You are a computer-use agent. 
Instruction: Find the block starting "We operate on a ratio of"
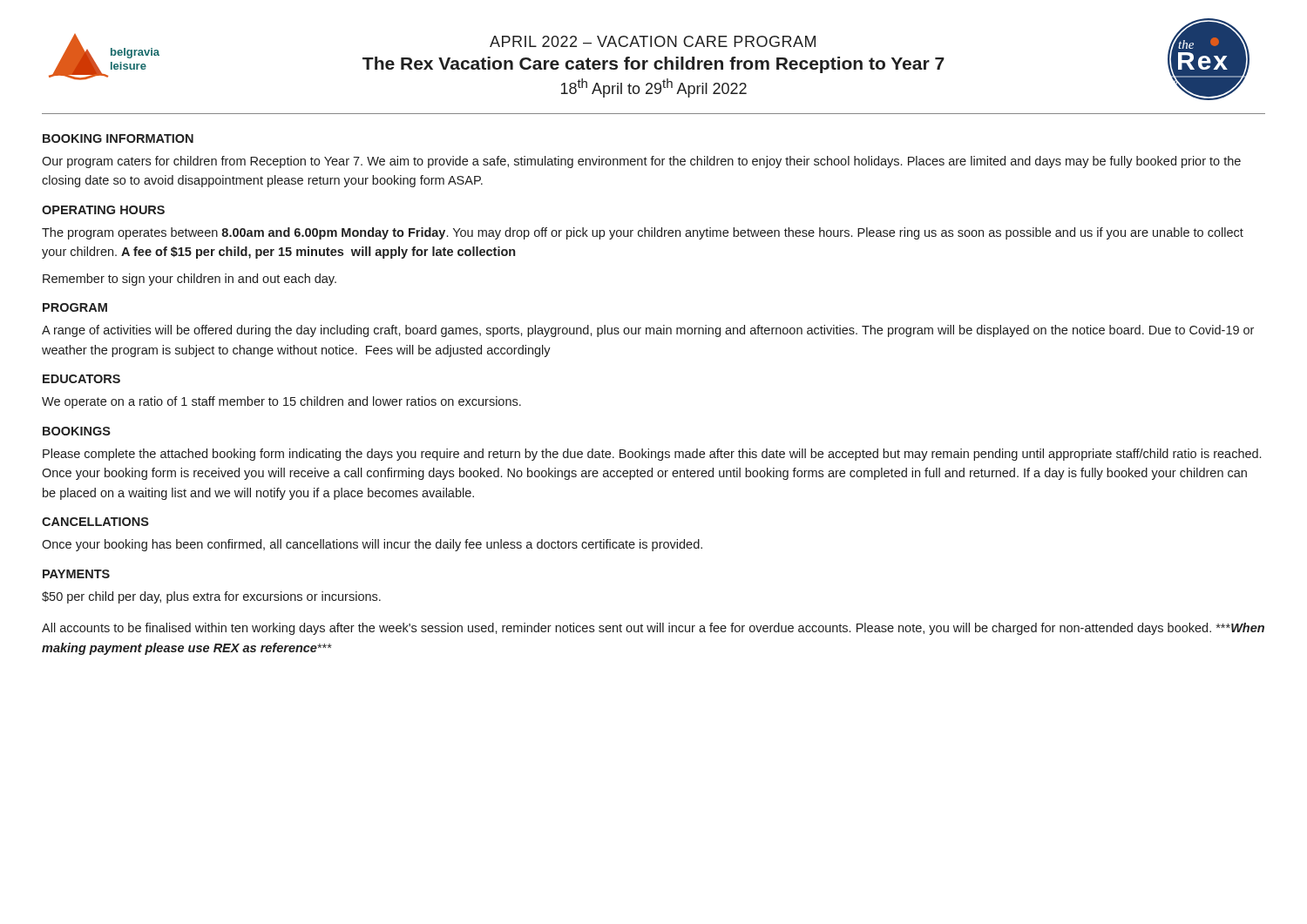(x=282, y=402)
